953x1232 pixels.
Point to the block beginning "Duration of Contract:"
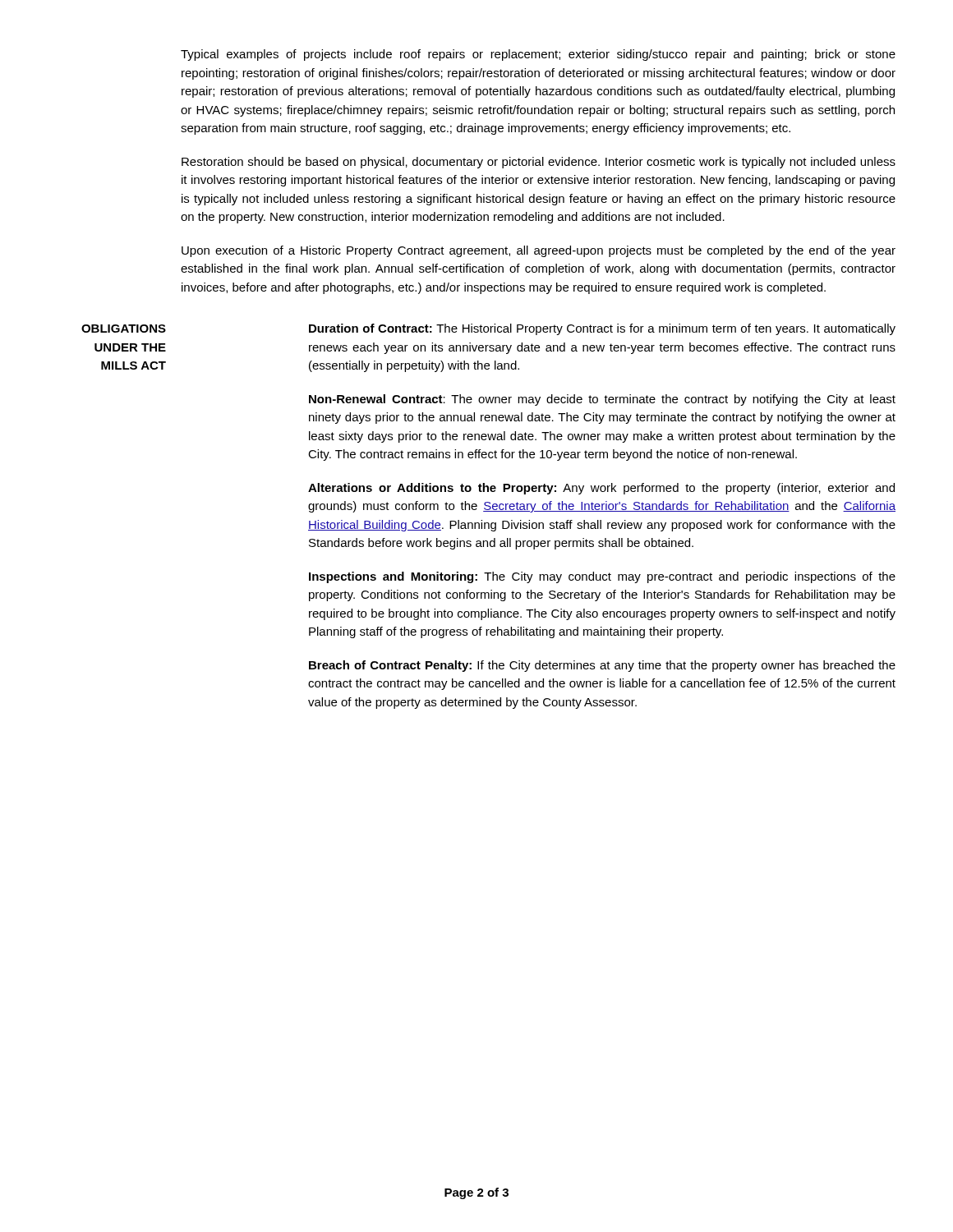(x=602, y=347)
